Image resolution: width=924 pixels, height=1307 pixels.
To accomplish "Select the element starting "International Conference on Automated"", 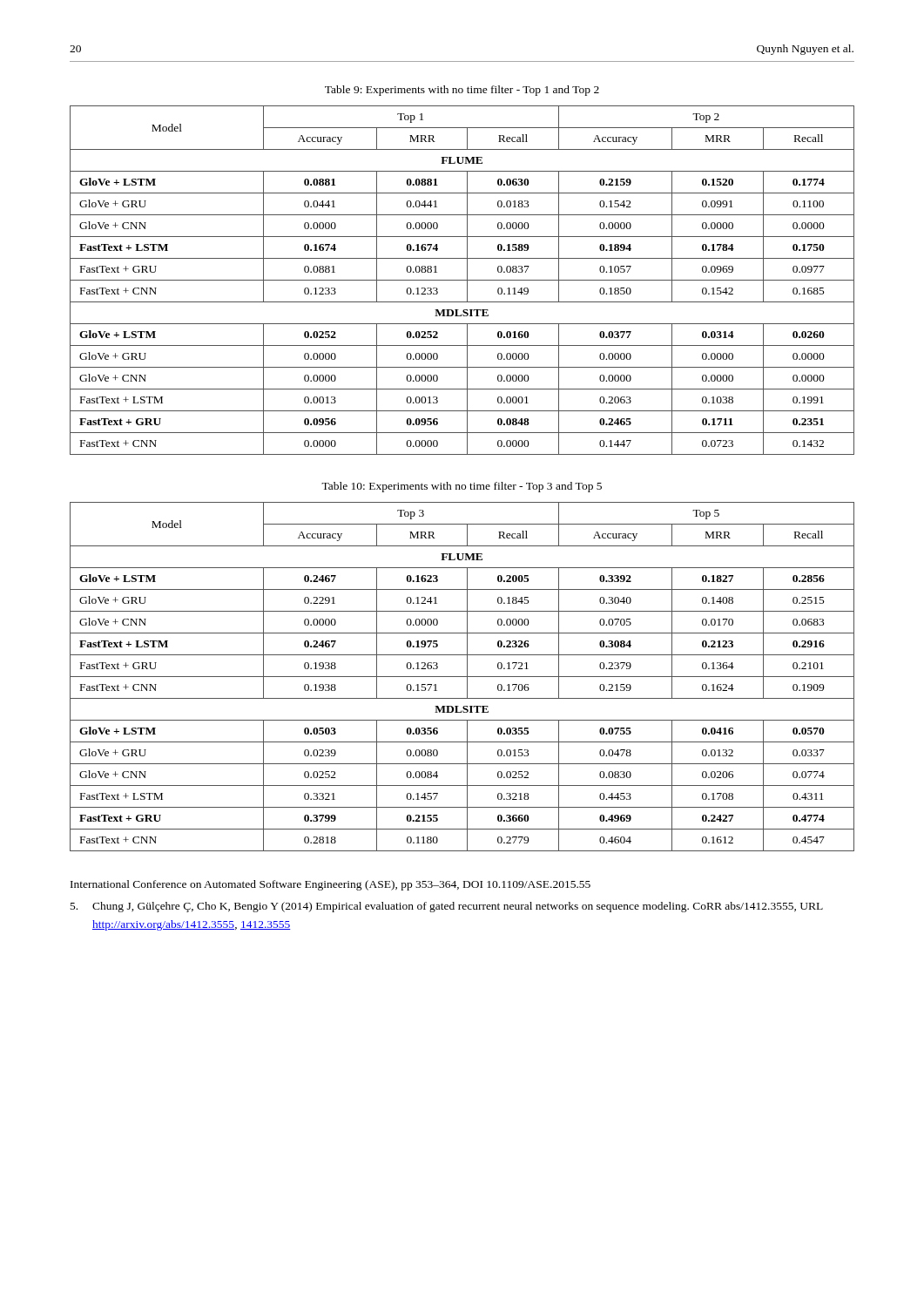I will 330,884.
